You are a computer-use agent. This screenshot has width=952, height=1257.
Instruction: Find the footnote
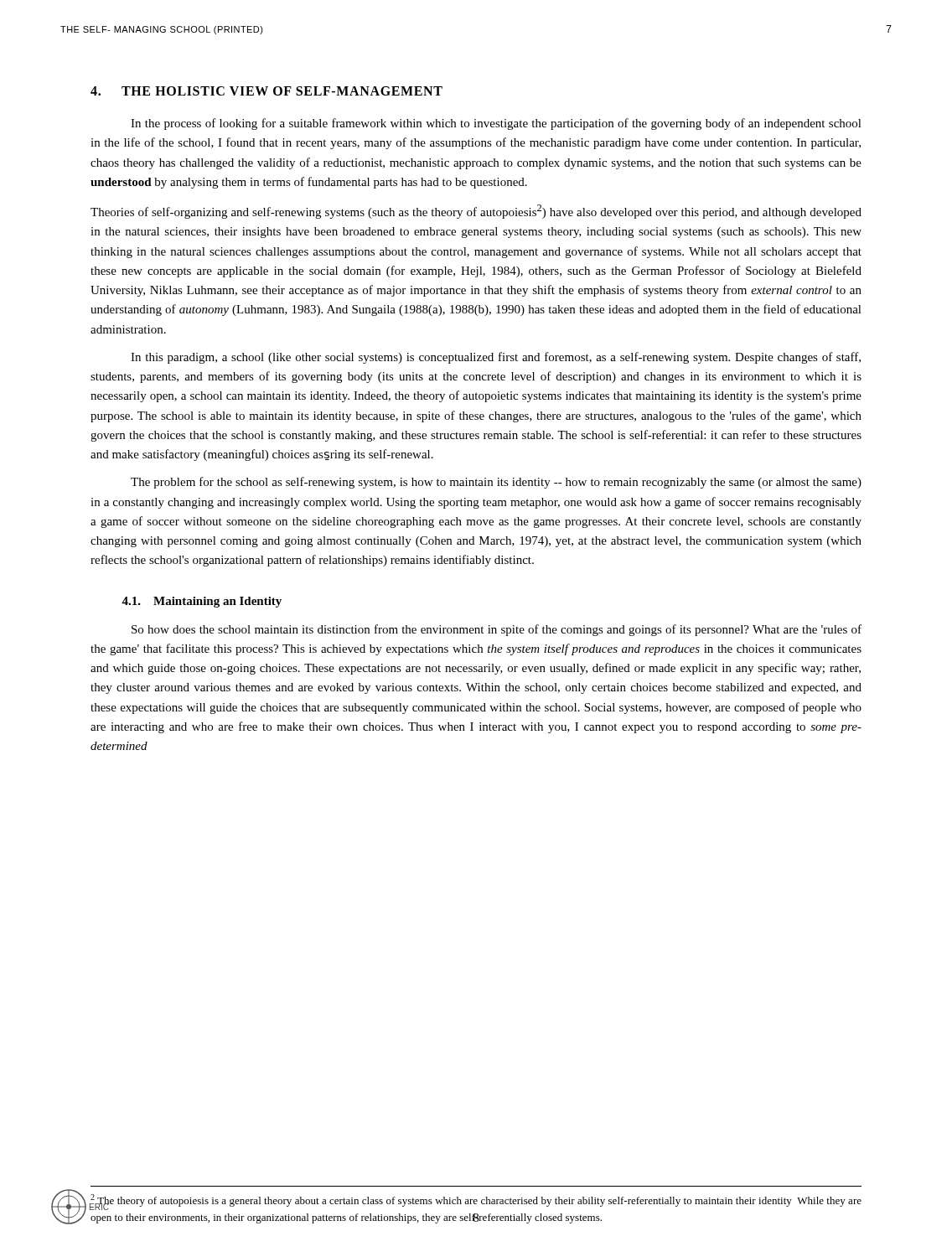coord(476,1208)
